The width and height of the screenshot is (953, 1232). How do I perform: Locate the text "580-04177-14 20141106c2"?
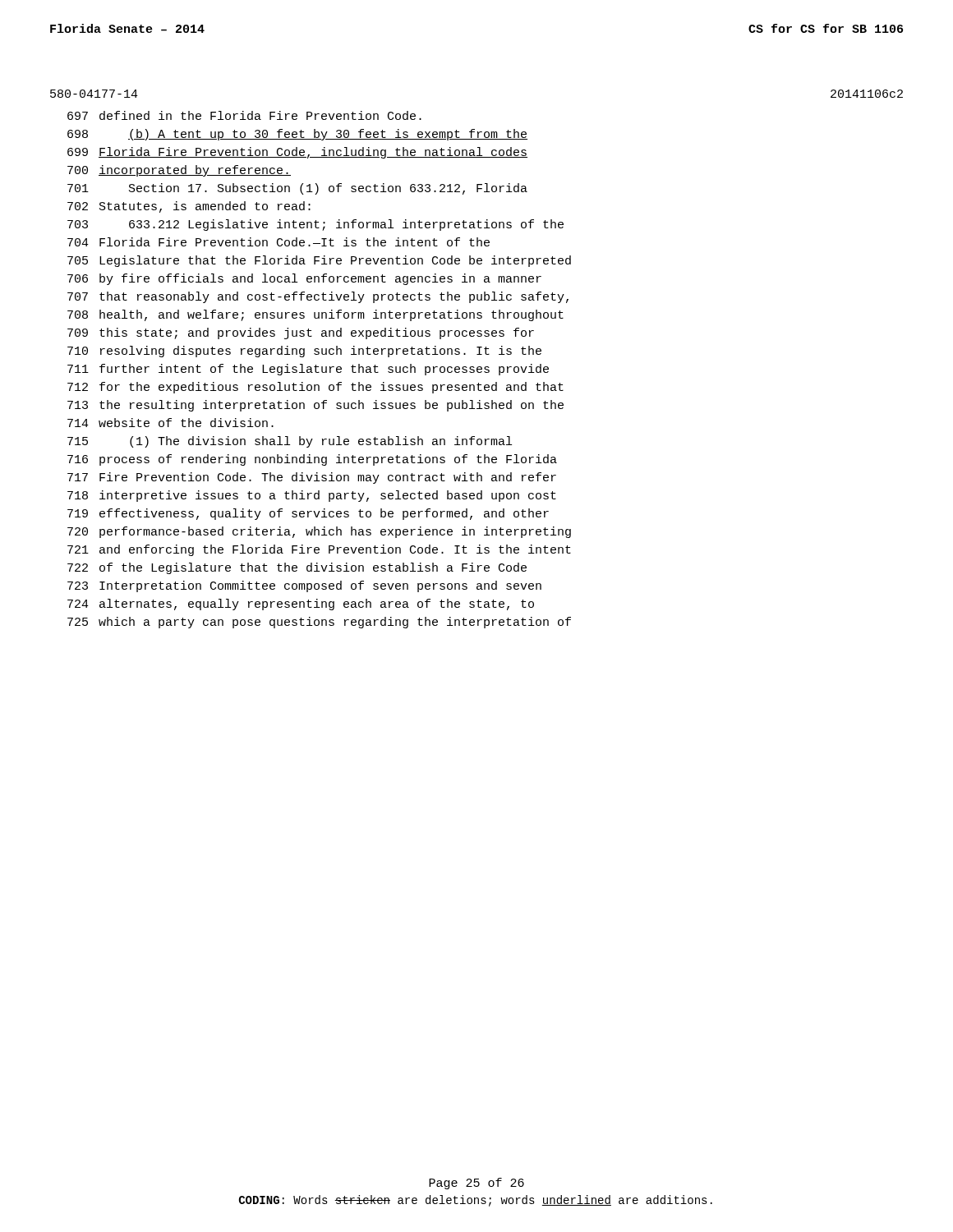pos(97,93)
